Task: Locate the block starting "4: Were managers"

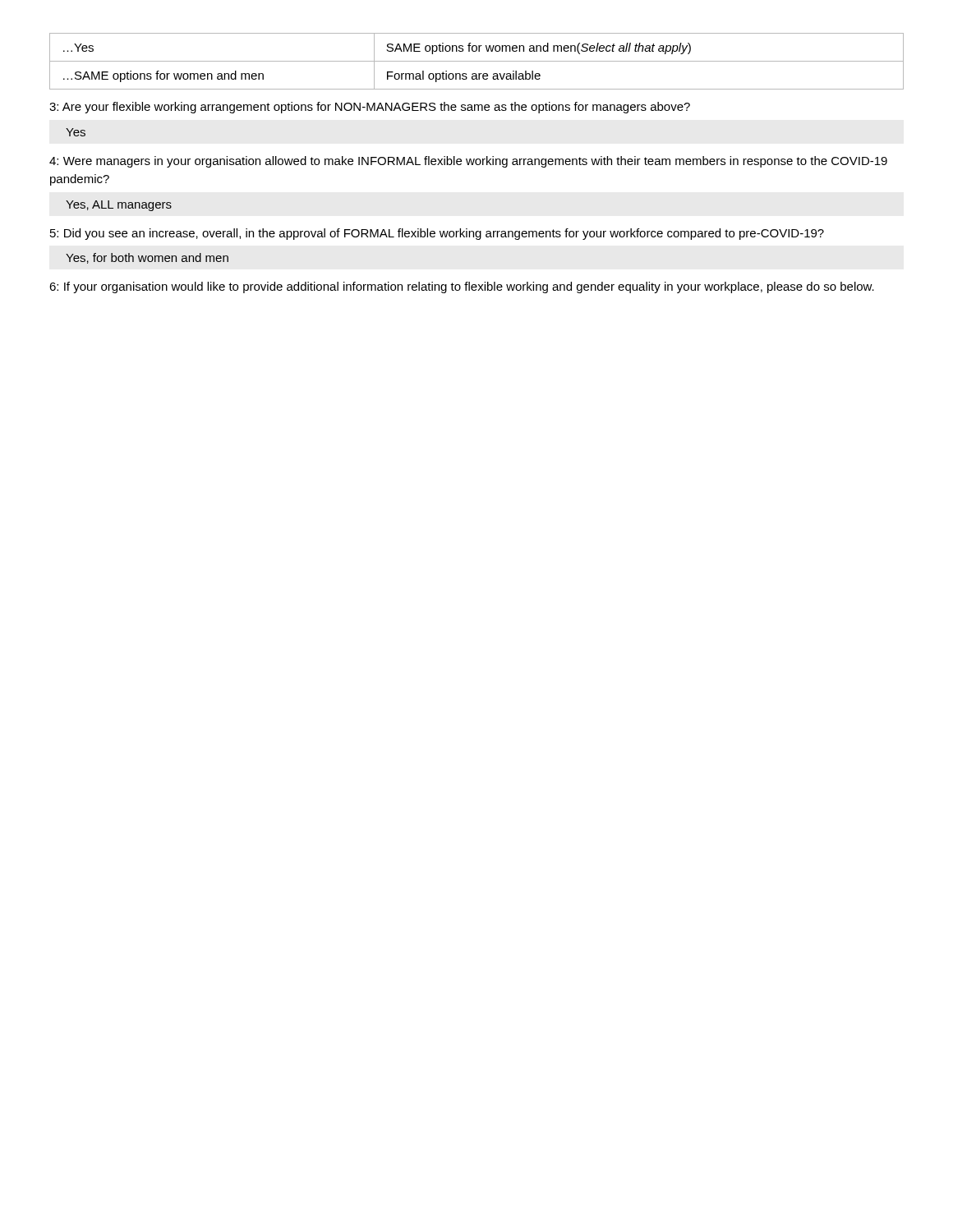Action: [468, 169]
